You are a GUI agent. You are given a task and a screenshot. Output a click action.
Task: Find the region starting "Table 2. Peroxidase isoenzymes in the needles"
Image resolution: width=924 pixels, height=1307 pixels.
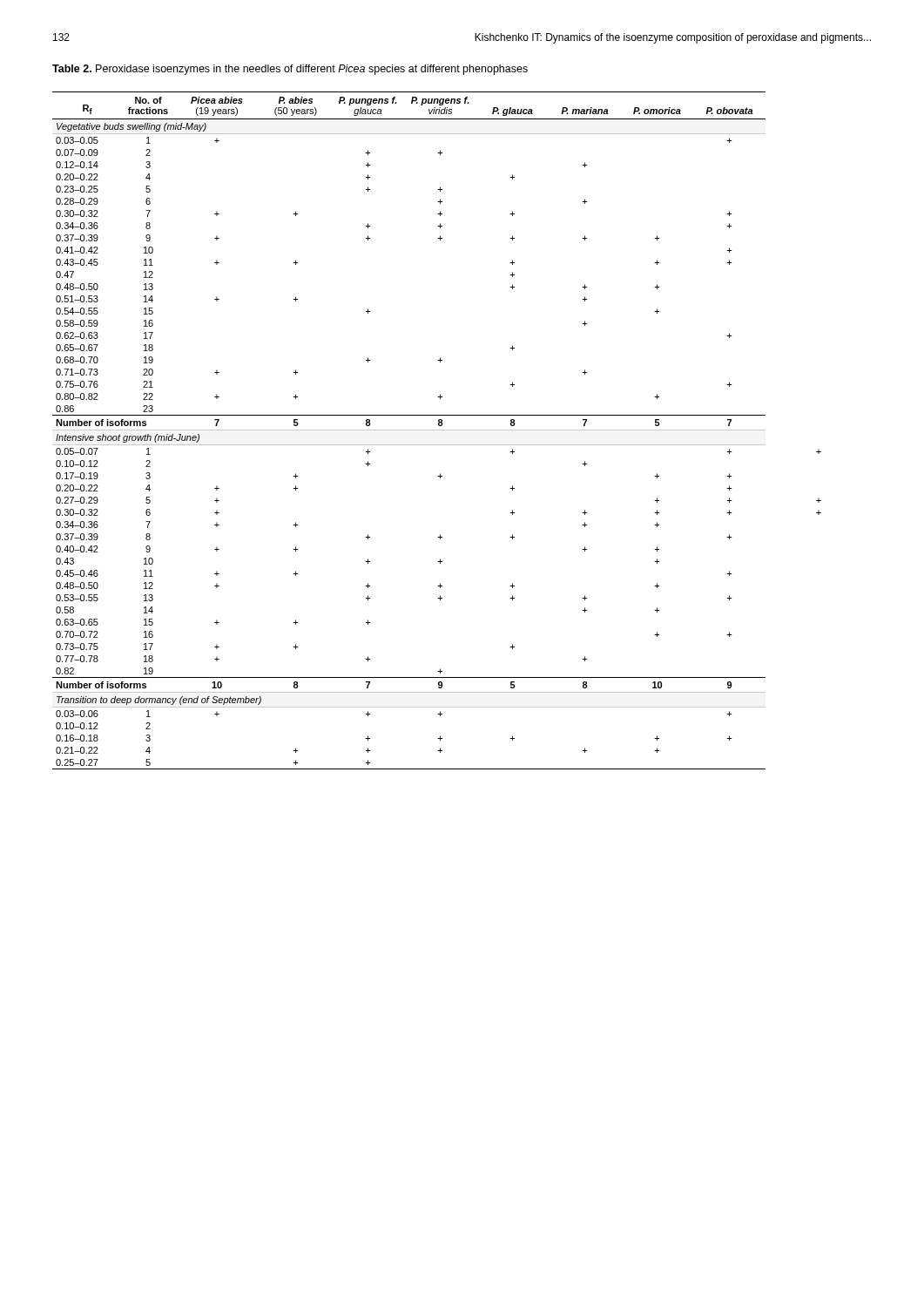coord(290,69)
